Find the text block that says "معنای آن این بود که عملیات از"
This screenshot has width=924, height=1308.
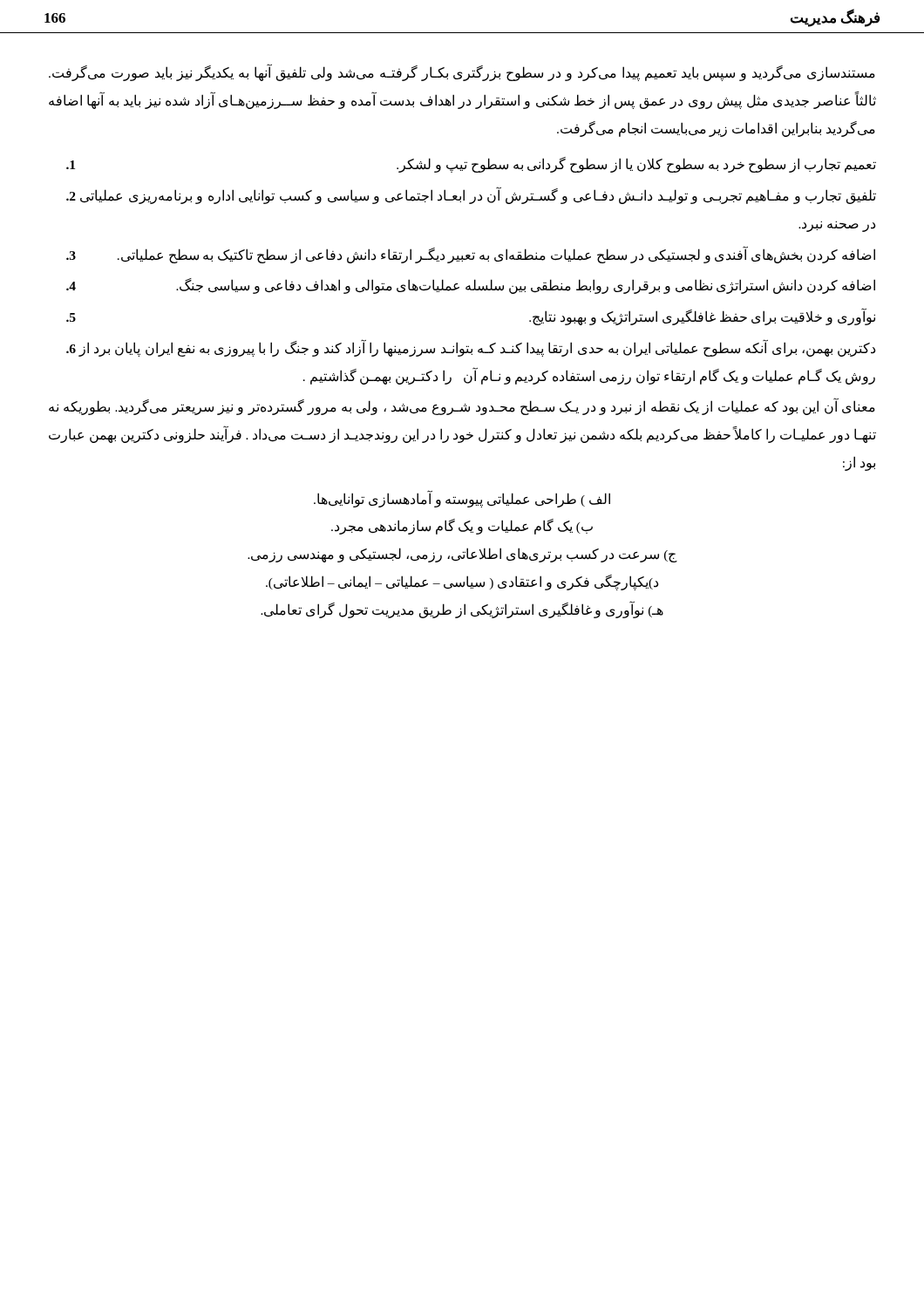462,435
